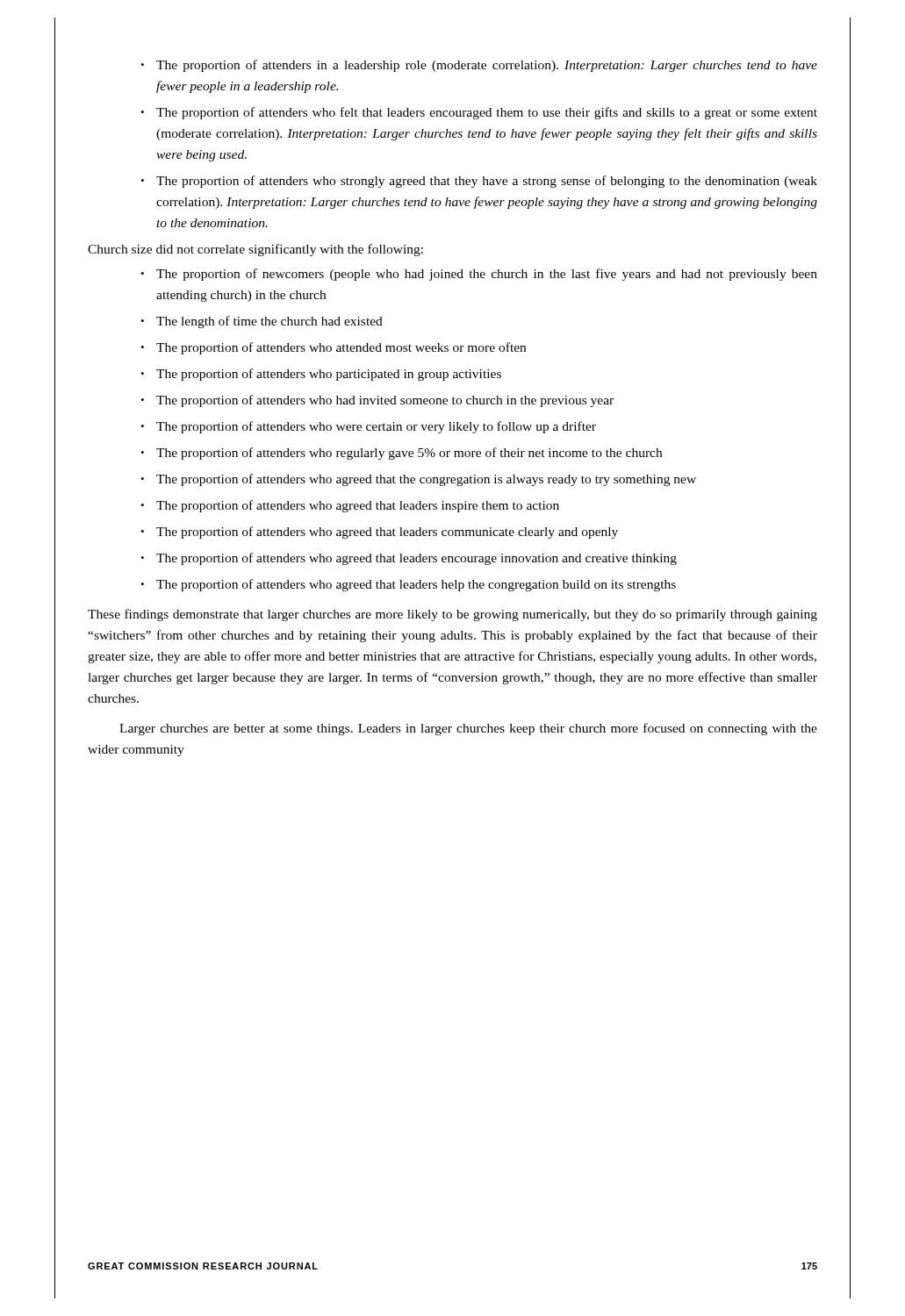Locate the text block that says "These findings demonstrate that"
This screenshot has height=1316, width=905.
(452, 656)
